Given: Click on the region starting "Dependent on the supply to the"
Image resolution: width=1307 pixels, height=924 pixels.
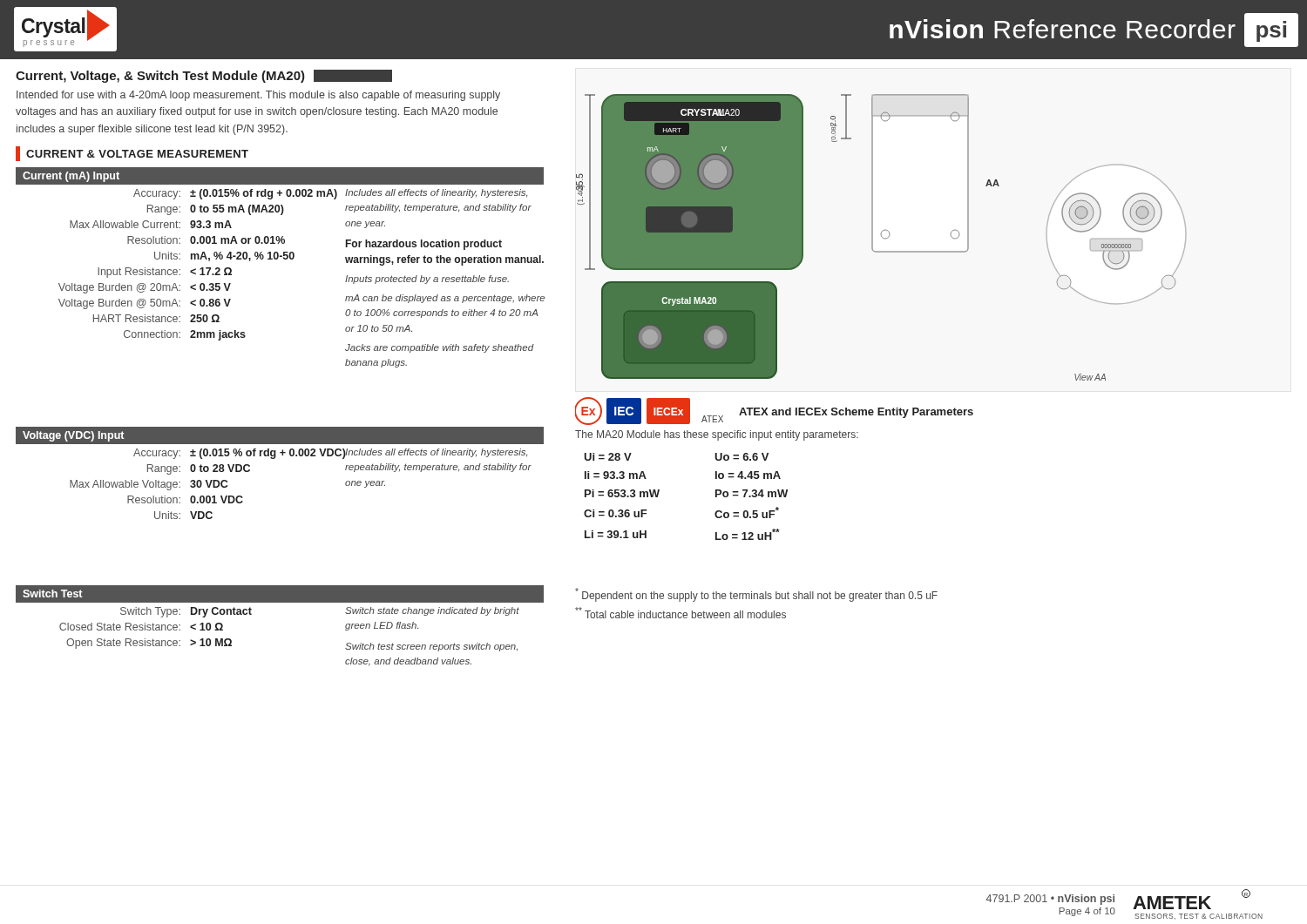Looking at the screenshot, I should tap(756, 604).
